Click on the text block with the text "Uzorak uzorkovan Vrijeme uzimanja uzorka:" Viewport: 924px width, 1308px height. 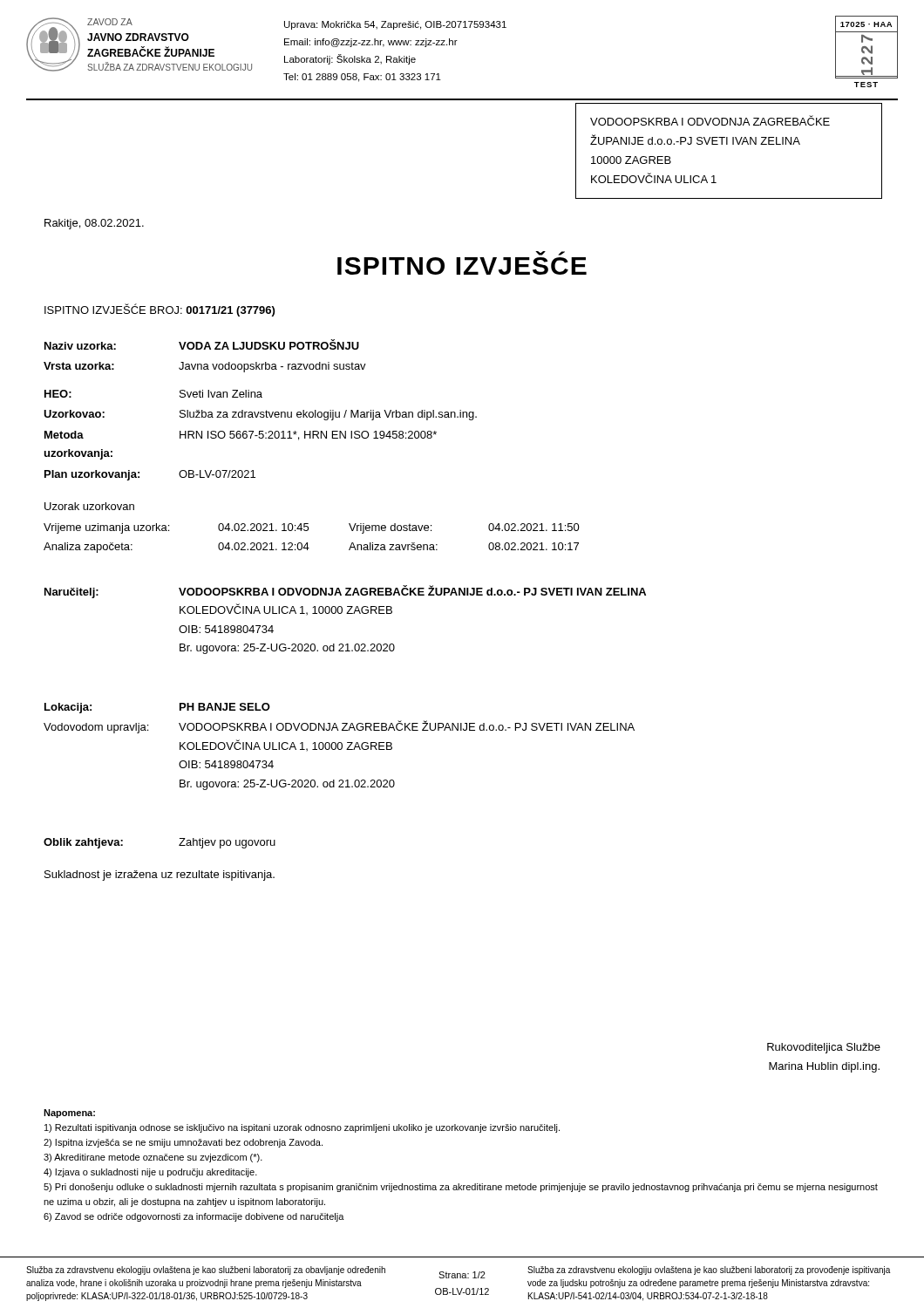point(89,506)
